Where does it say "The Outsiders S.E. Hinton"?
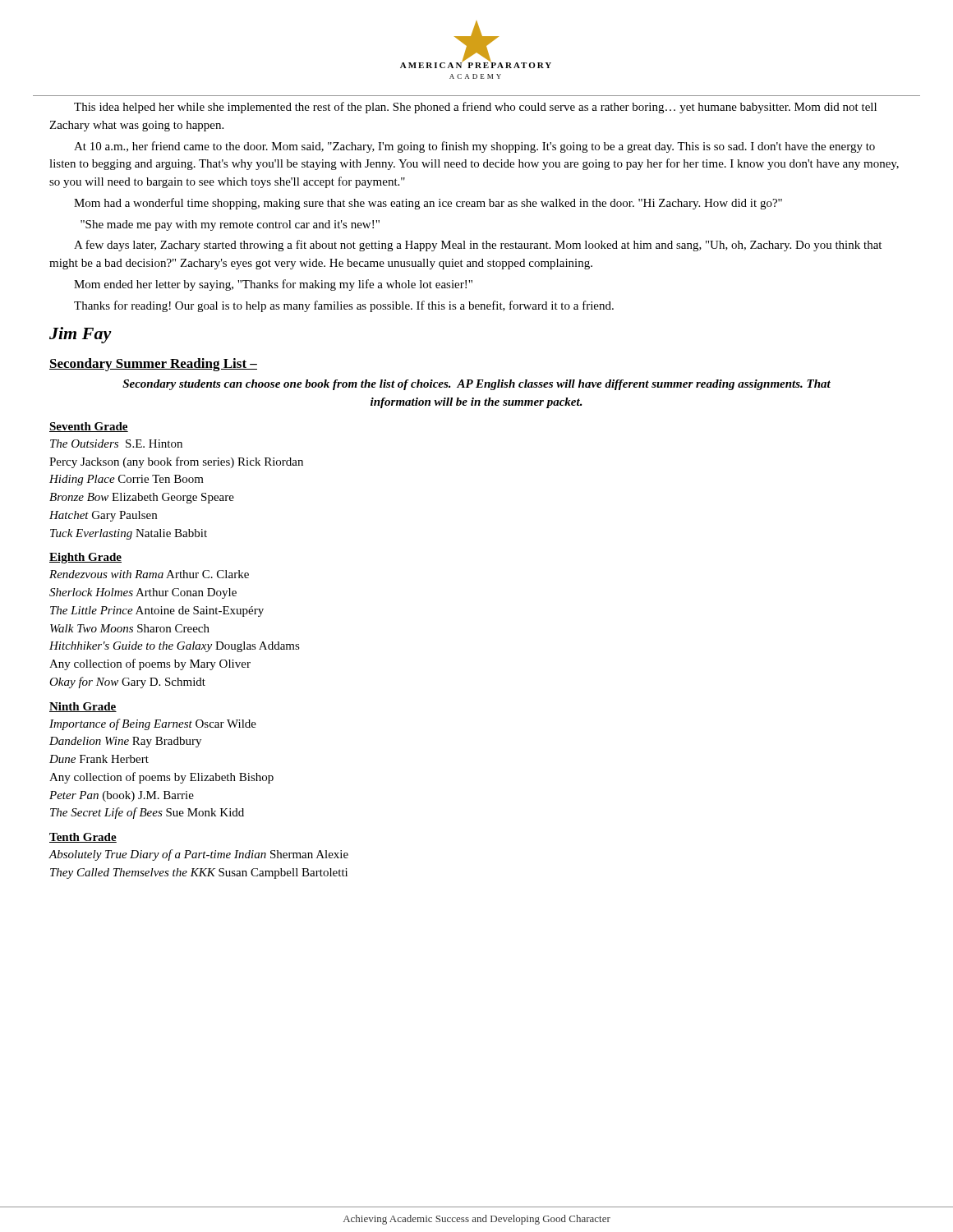This screenshot has width=953, height=1232. (x=116, y=443)
